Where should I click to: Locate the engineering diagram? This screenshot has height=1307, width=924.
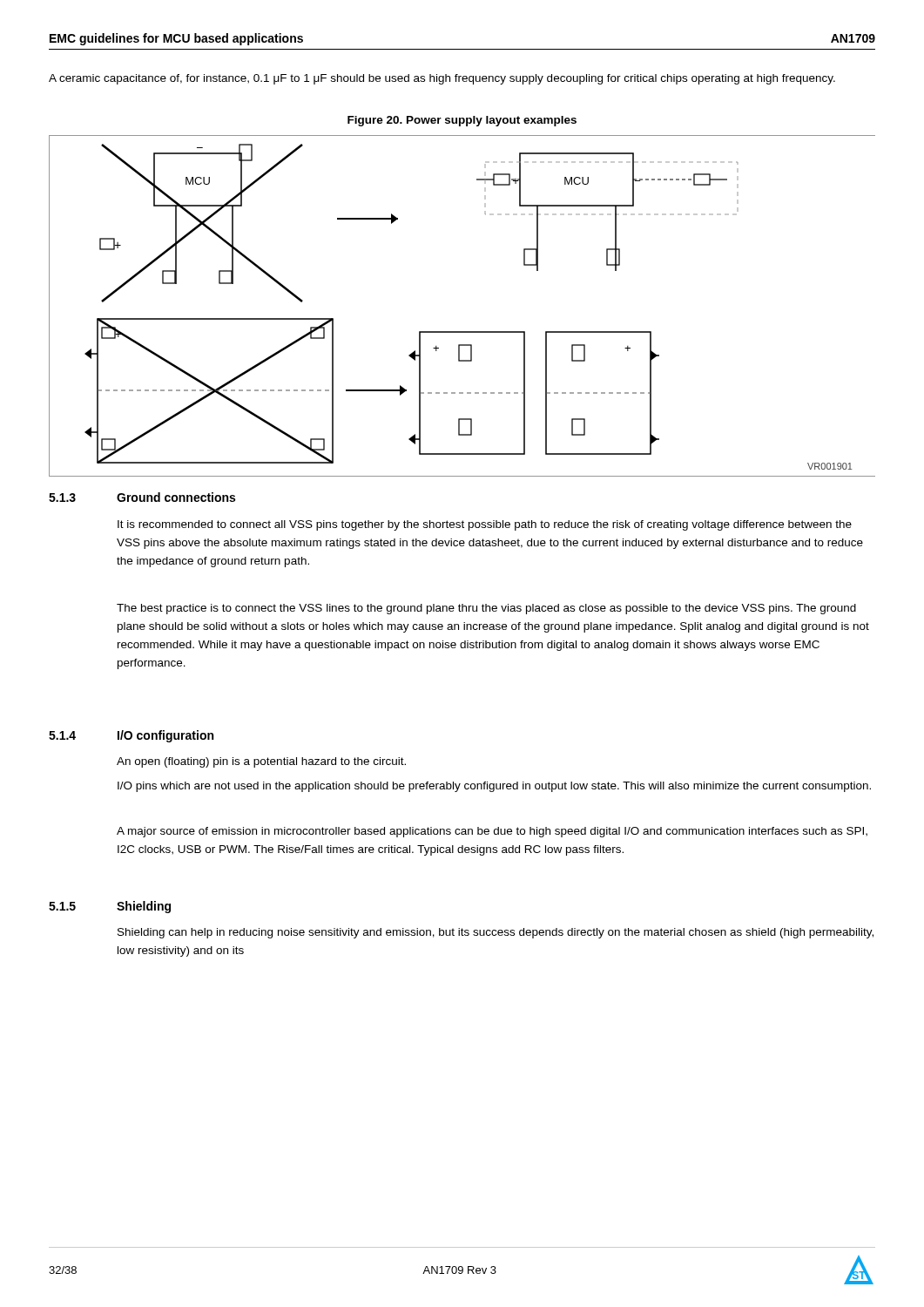click(462, 306)
